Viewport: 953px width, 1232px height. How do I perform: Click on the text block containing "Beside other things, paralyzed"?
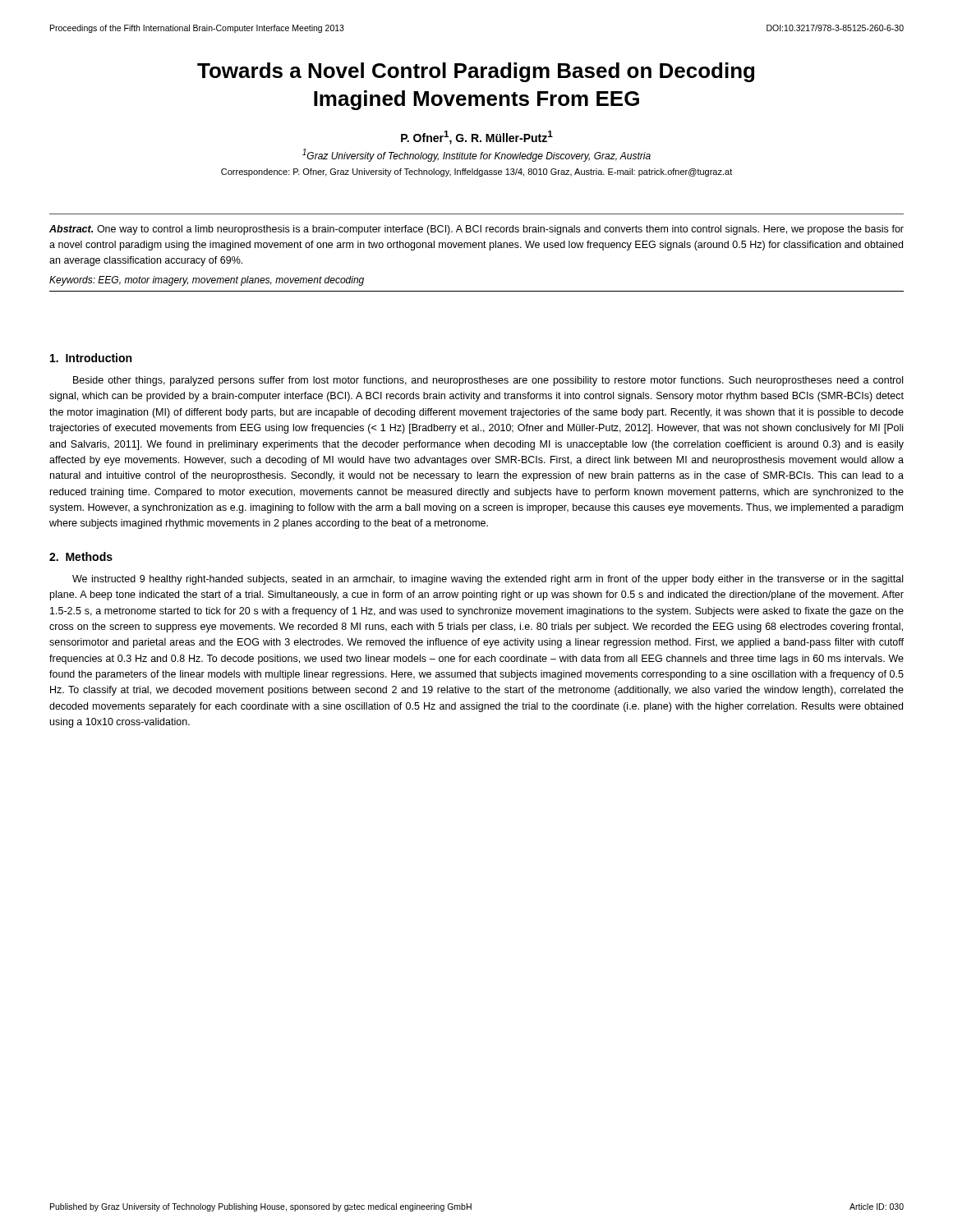tap(476, 452)
